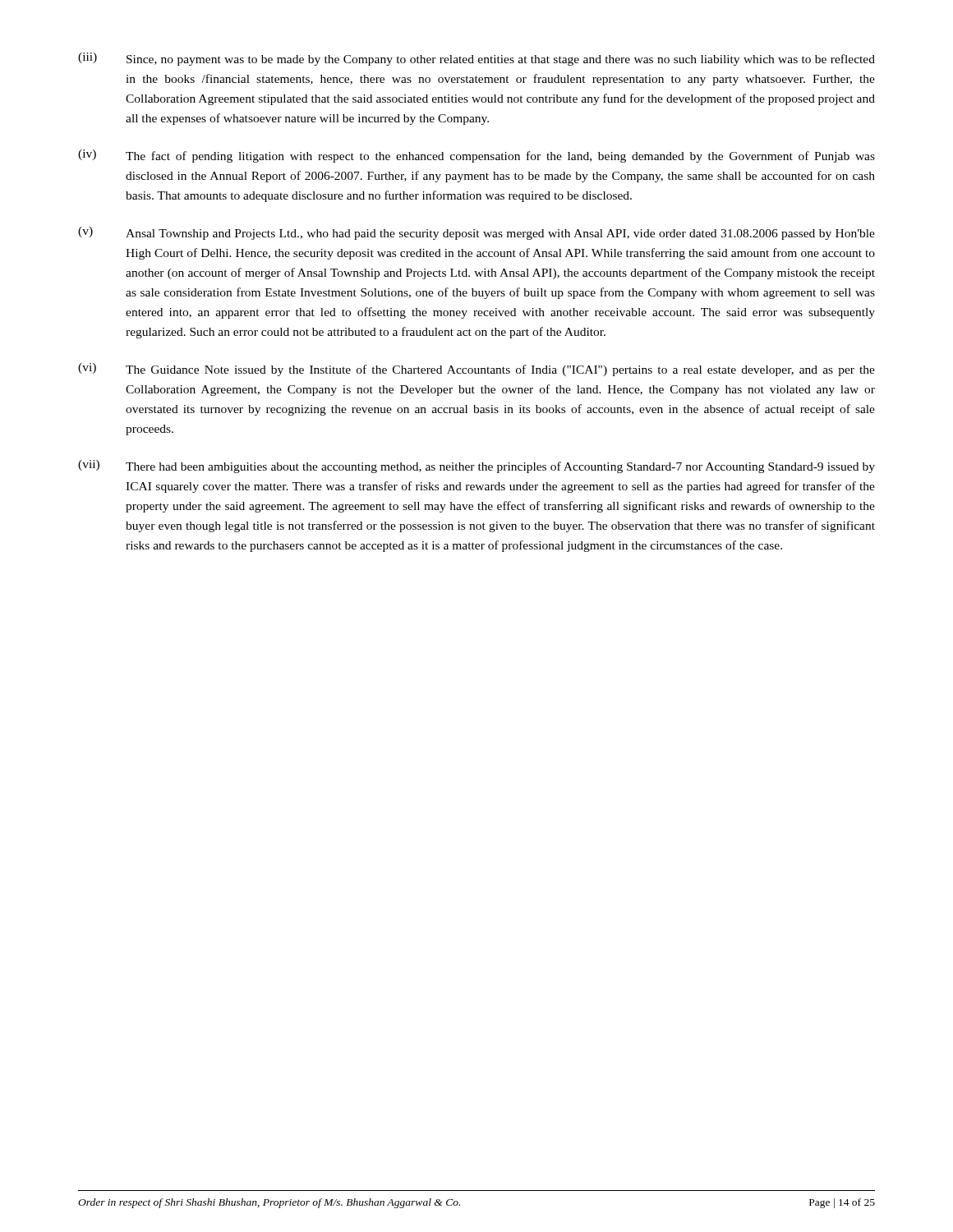953x1232 pixels.
Task: Find the block on this page that starts "(vi) The Guidance Note"
Action: coord(476,399)
